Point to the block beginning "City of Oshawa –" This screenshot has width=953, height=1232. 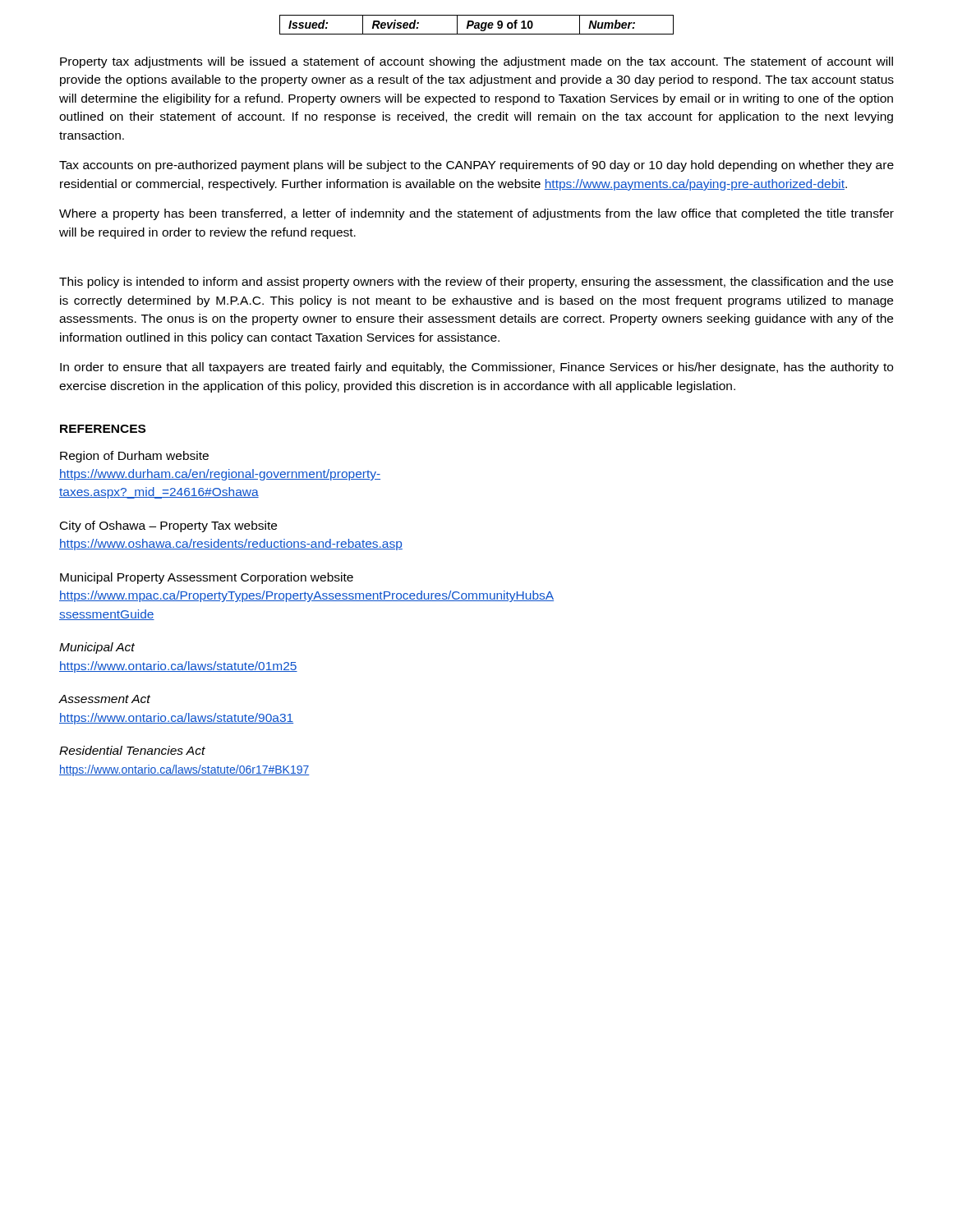pyautogui.click(x=168, y=526)
